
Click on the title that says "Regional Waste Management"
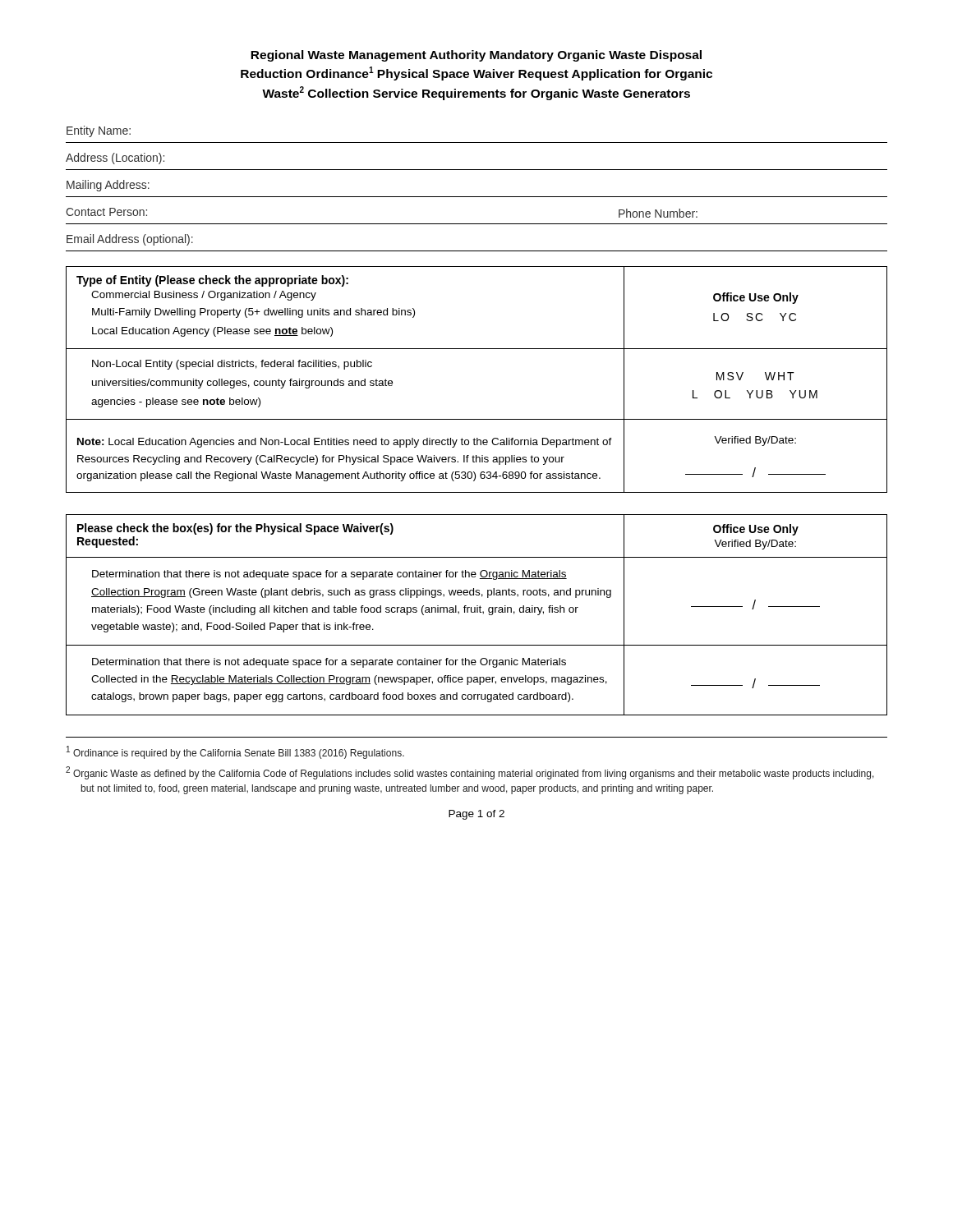point(476,74)
